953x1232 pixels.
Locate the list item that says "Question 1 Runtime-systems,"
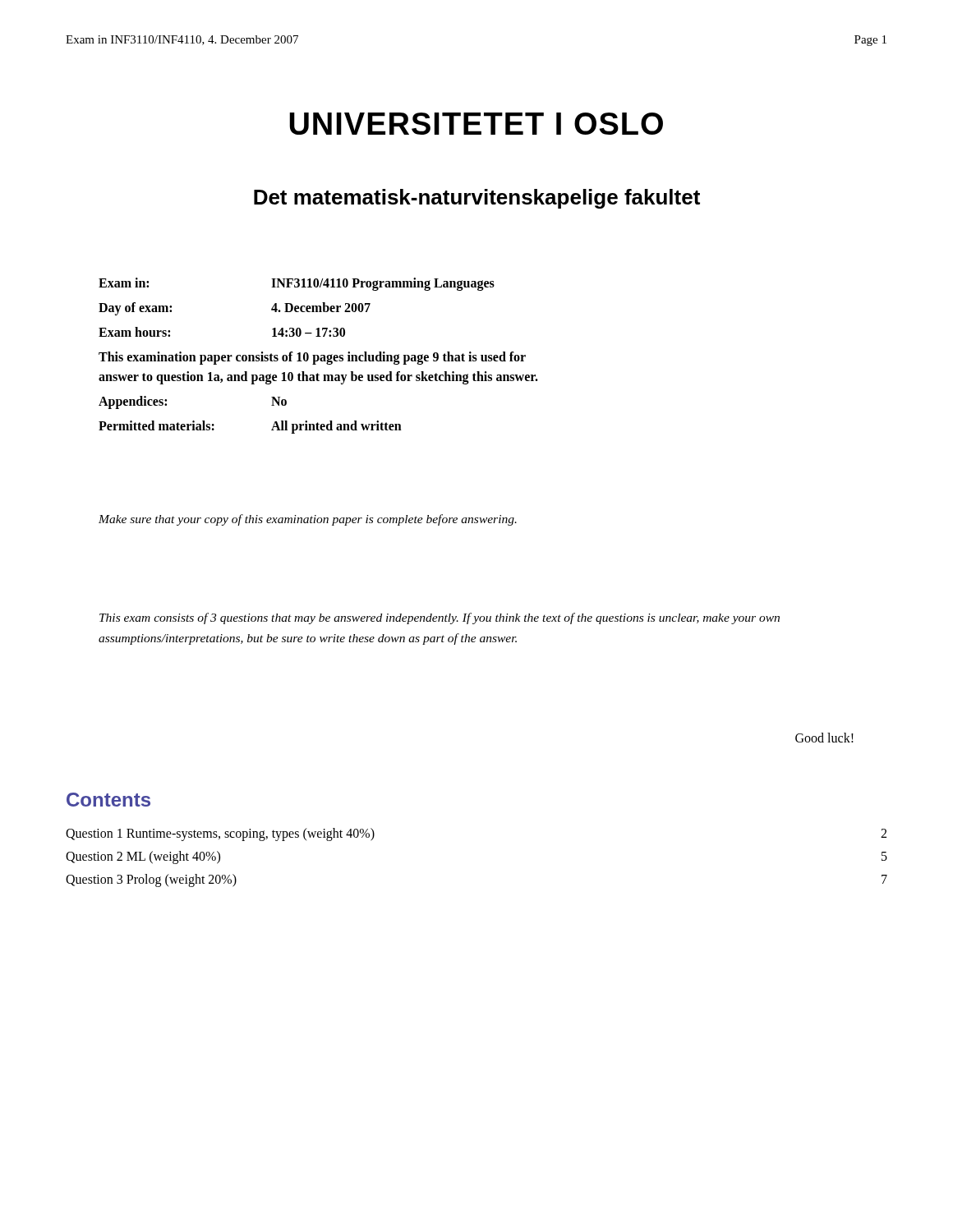click(215, 834)
